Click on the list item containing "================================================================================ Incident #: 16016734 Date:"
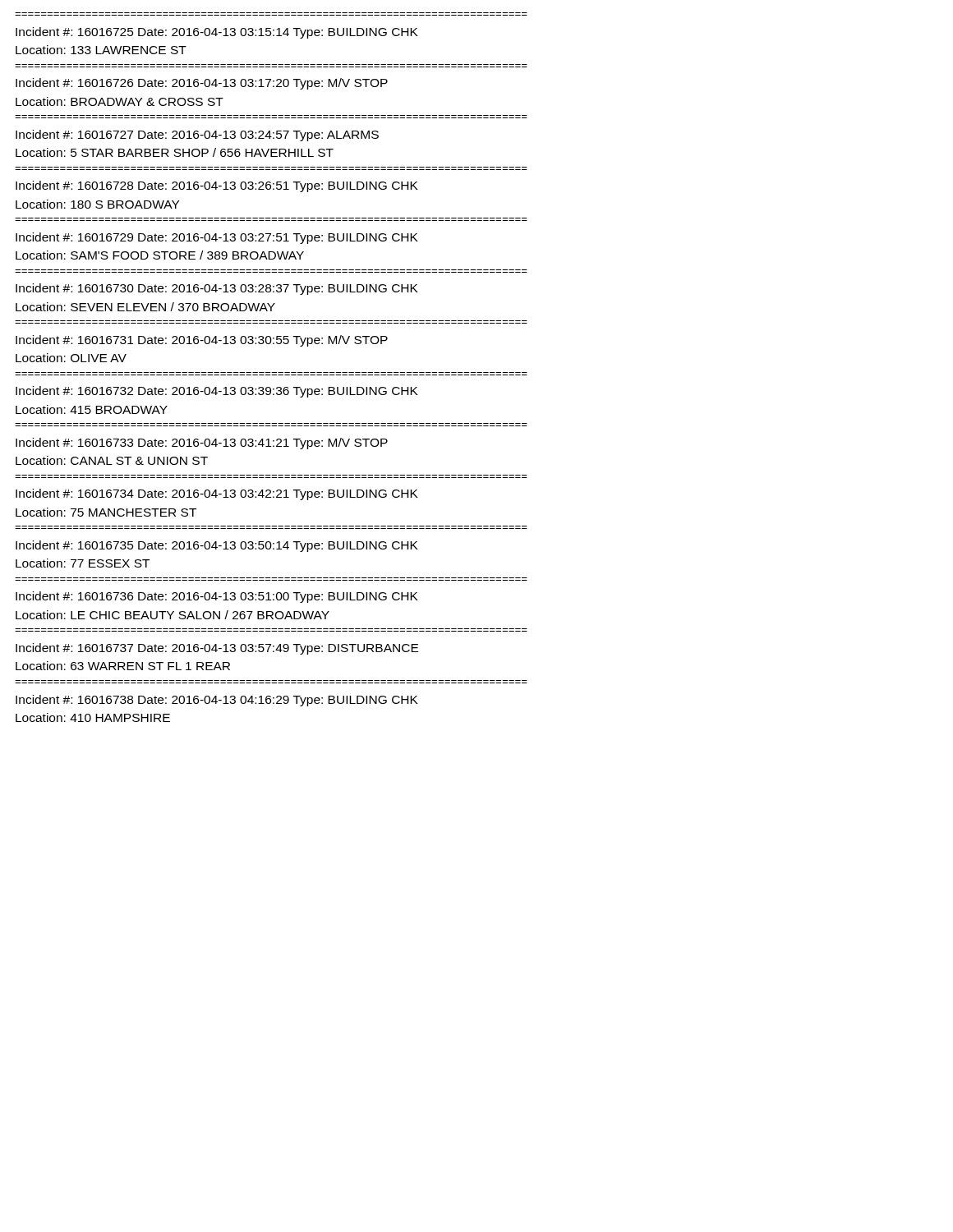Viewport: 953px width, 1232px height. pos(217,494)
